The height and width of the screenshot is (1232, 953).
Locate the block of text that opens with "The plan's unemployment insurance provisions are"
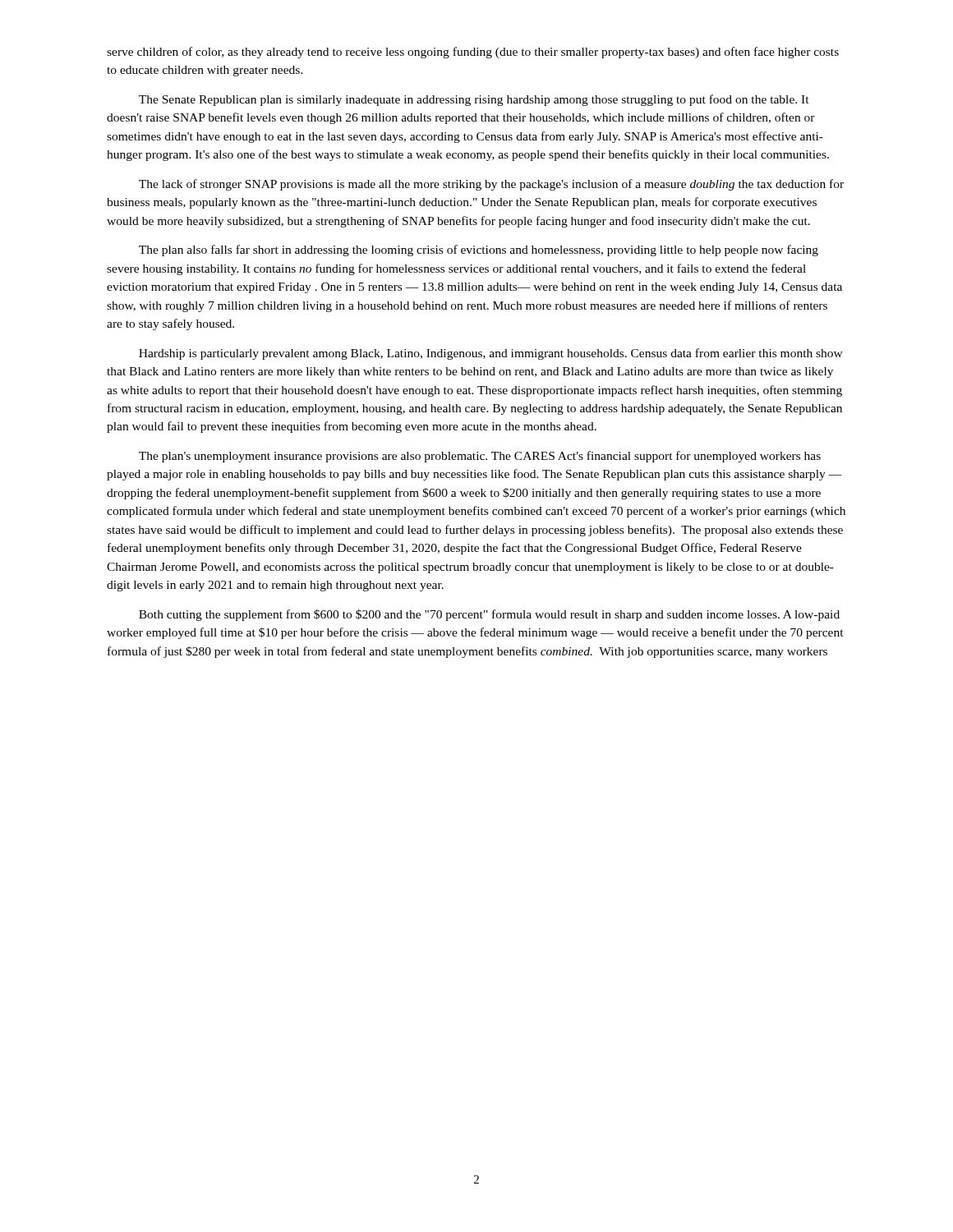point(476,521)
